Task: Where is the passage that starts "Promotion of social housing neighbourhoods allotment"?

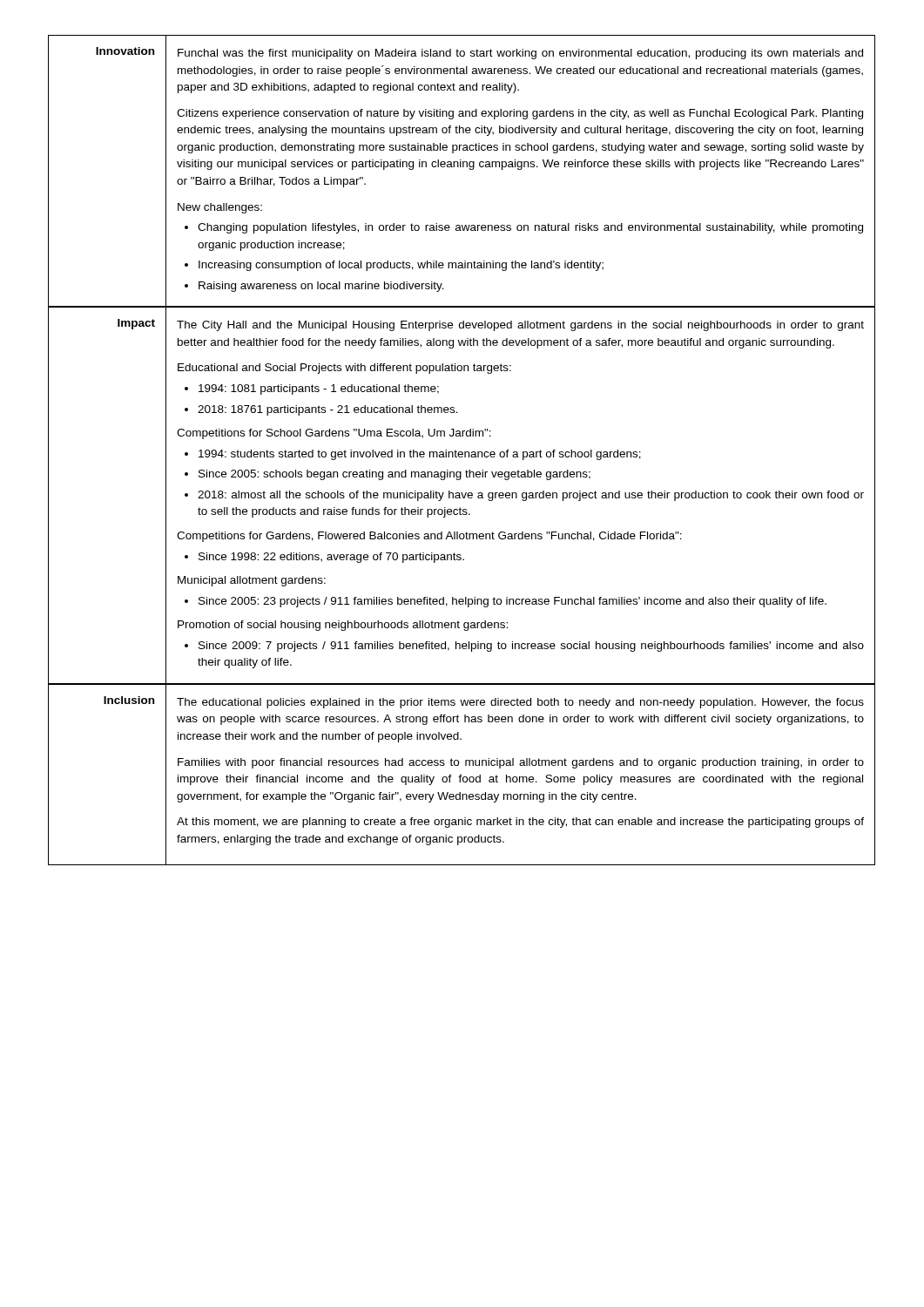Action: (343, 626)
